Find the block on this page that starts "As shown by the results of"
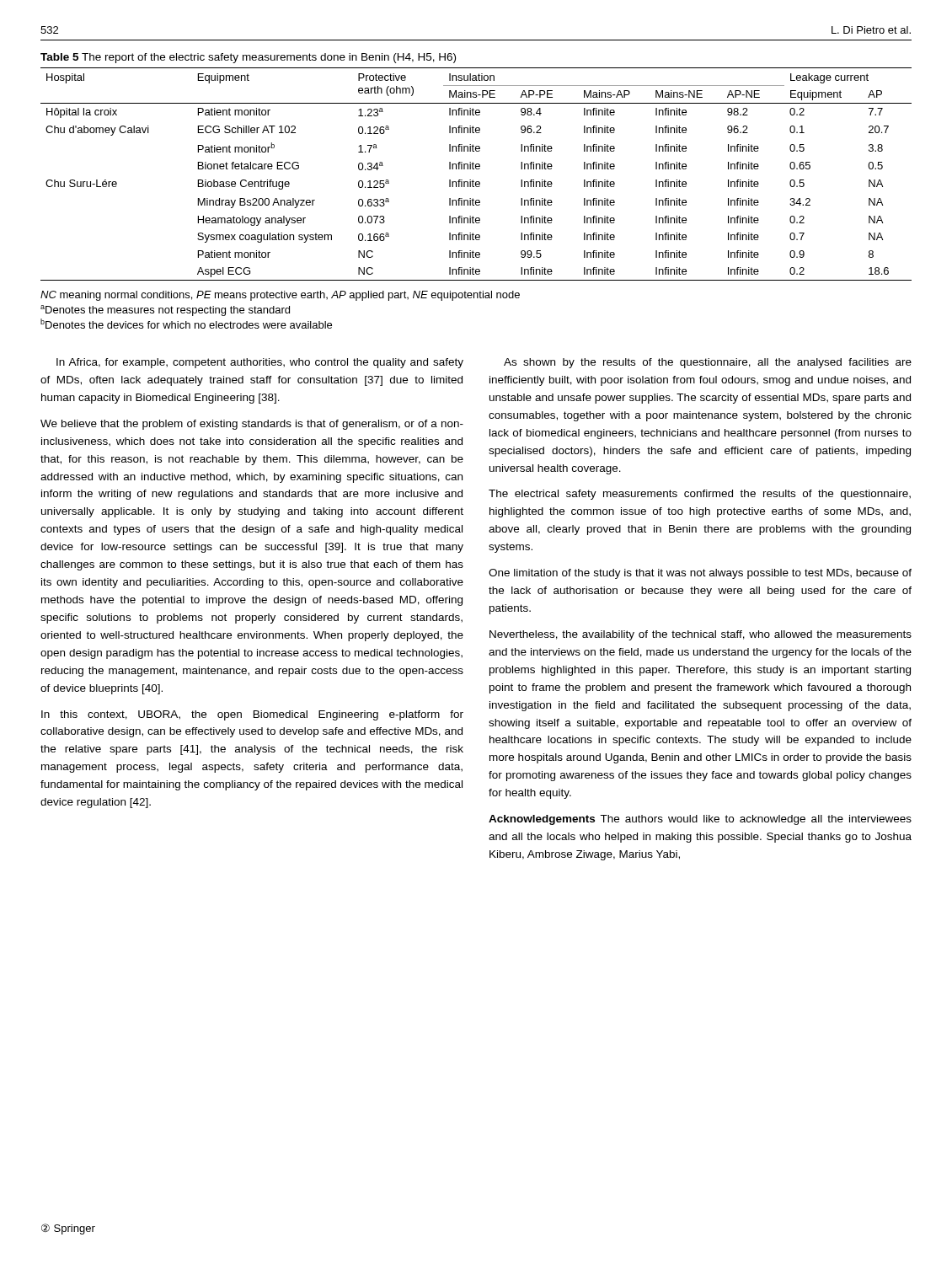 [700, 415]
